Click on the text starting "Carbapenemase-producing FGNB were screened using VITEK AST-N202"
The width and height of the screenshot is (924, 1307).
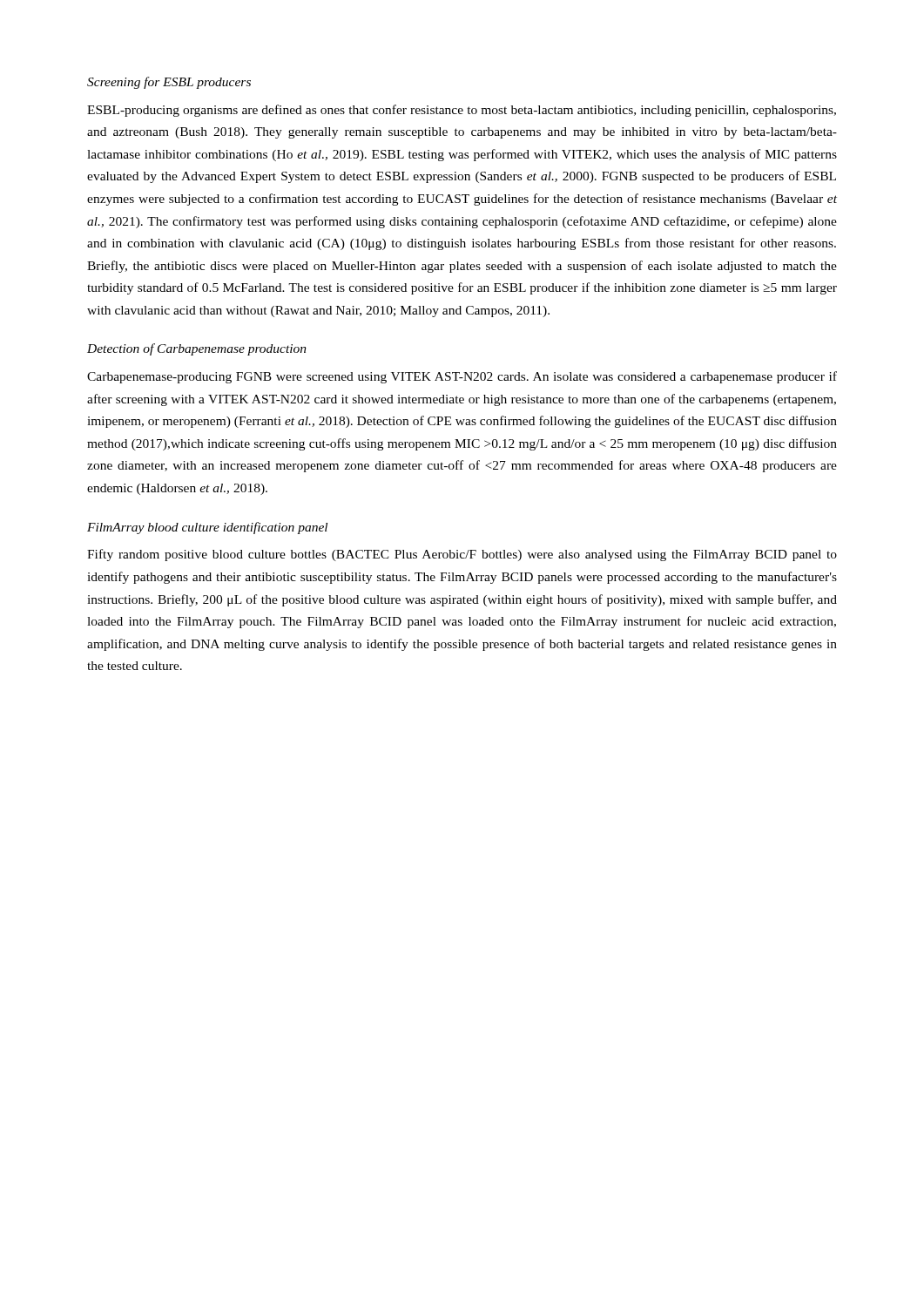pyautogui.click(x=462, y=432)
